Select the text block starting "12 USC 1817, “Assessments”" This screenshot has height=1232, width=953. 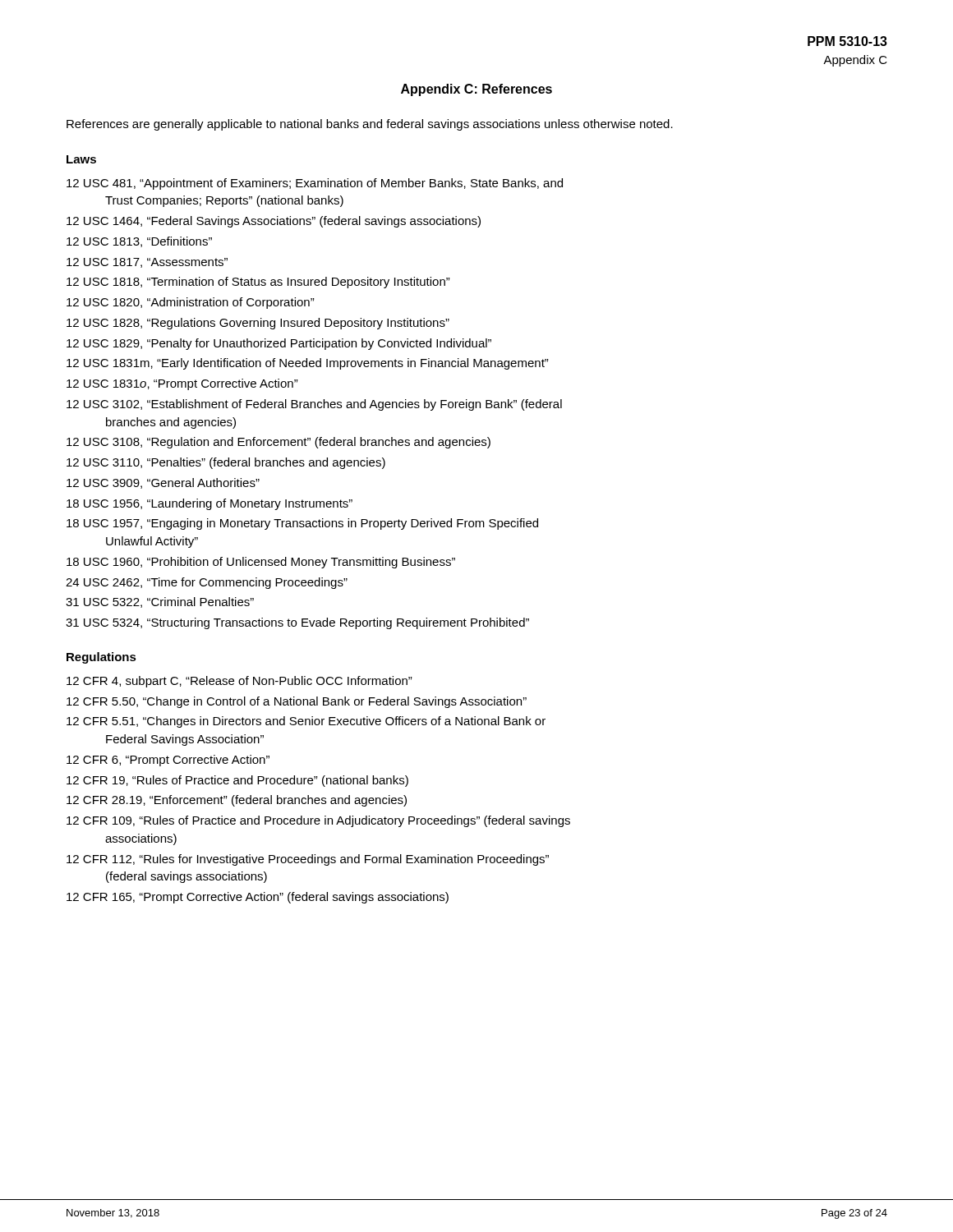pyautogui.click(x=147, y=263)
